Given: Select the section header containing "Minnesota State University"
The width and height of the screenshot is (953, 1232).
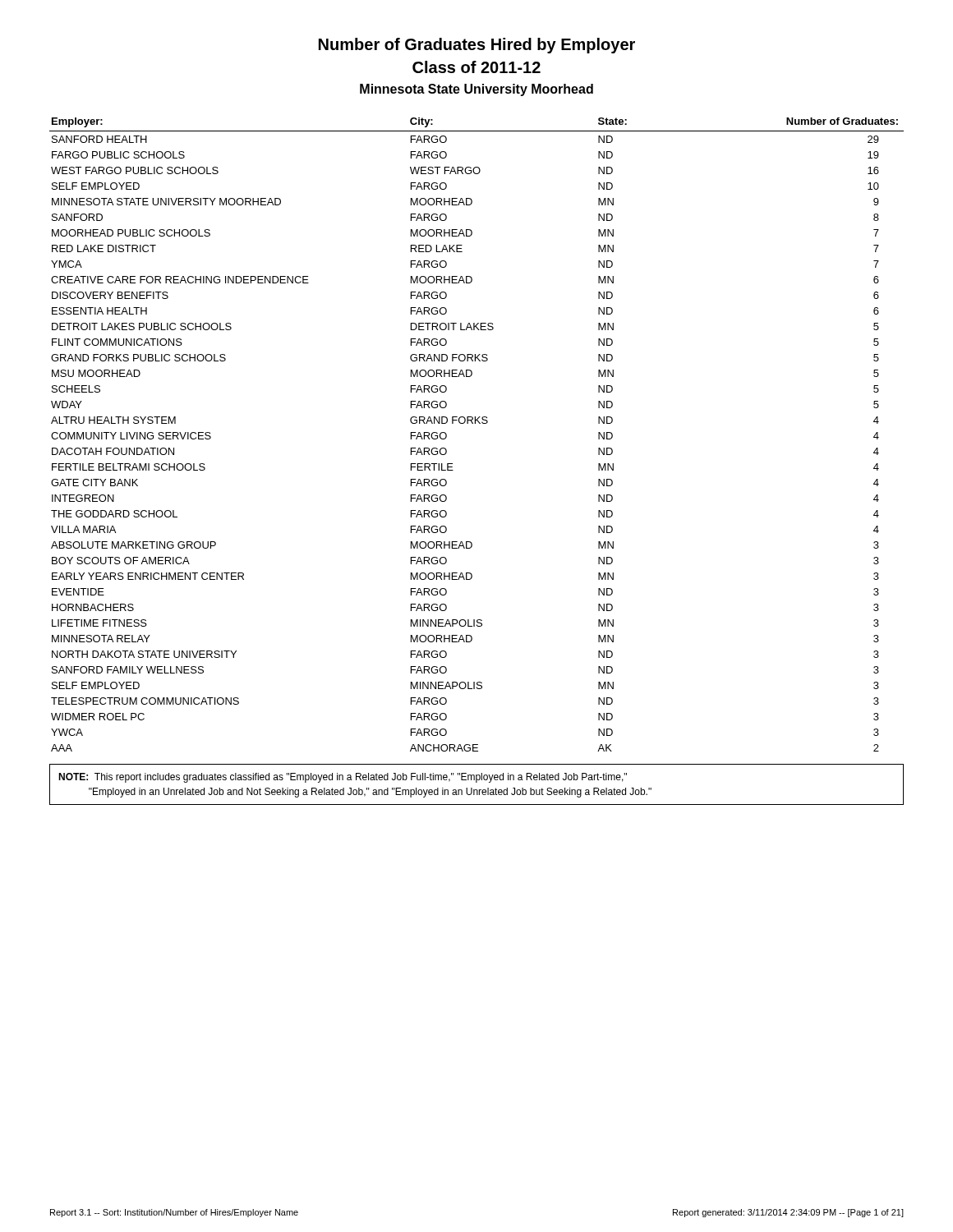Looking at the screenshot, I should (476, 89).
